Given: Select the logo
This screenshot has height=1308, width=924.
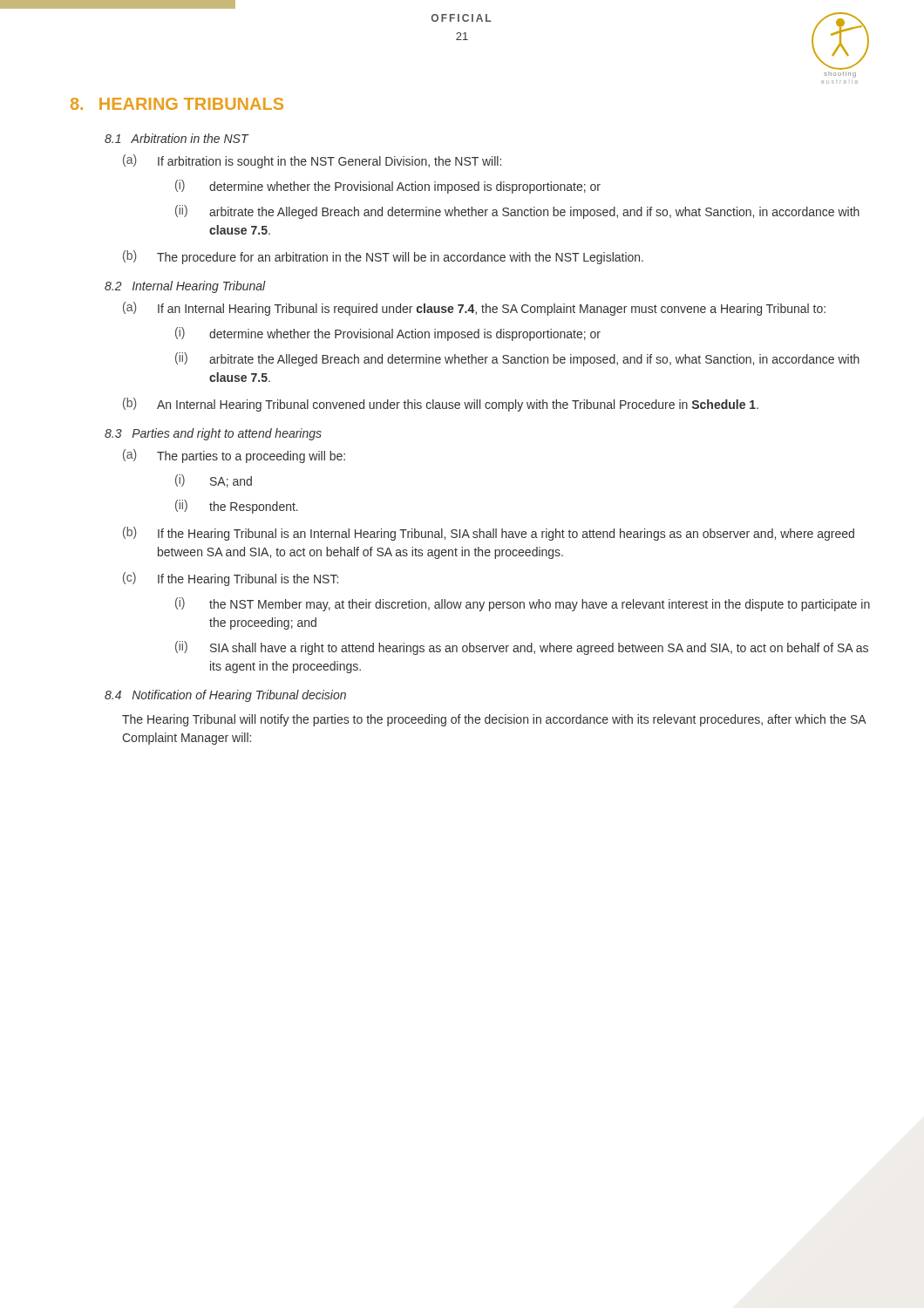Looking at the screenshot, I should [841, 48].
